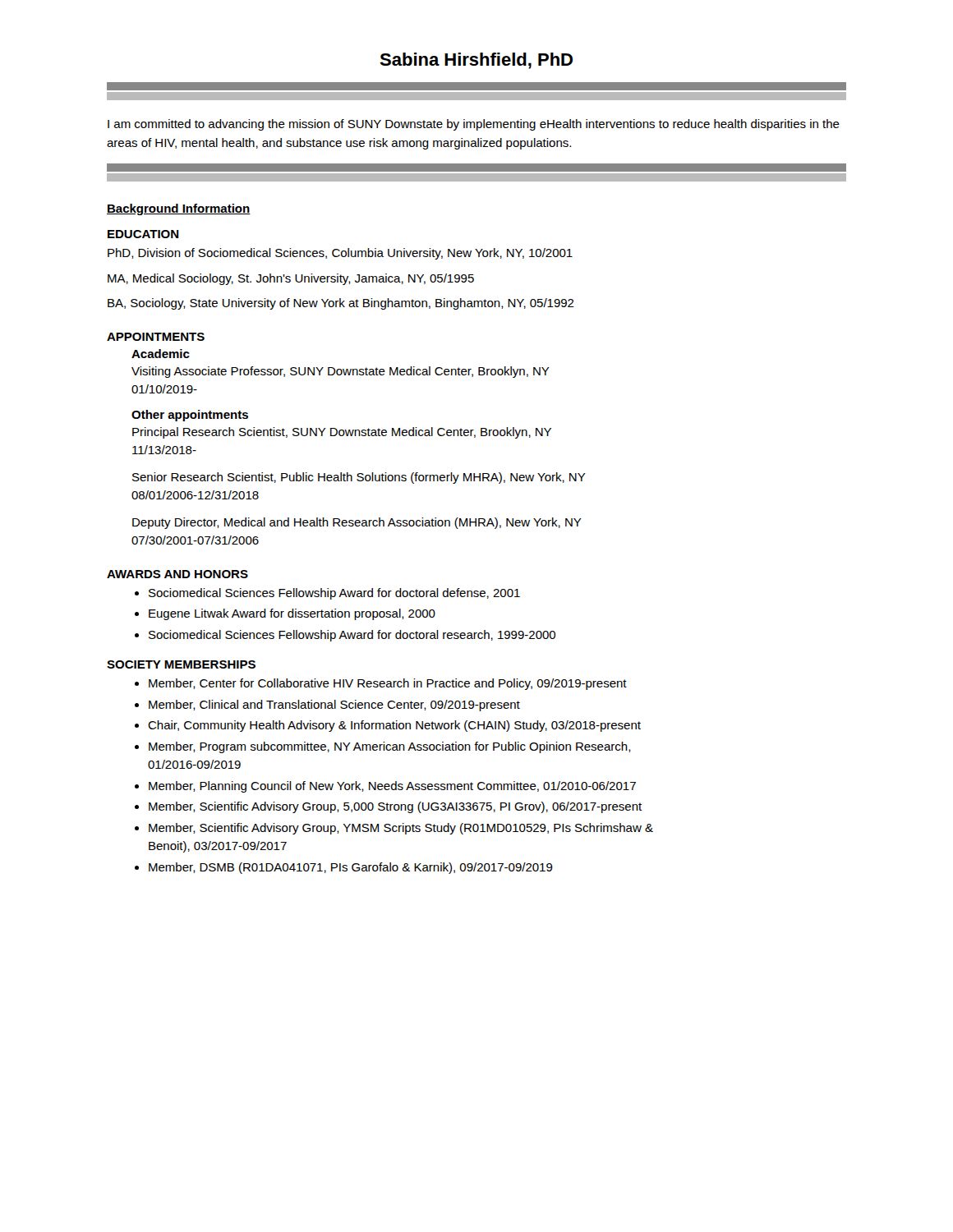Select the text block with the text "Visiting Associate Professor, SUNY Downstate"

489,380
